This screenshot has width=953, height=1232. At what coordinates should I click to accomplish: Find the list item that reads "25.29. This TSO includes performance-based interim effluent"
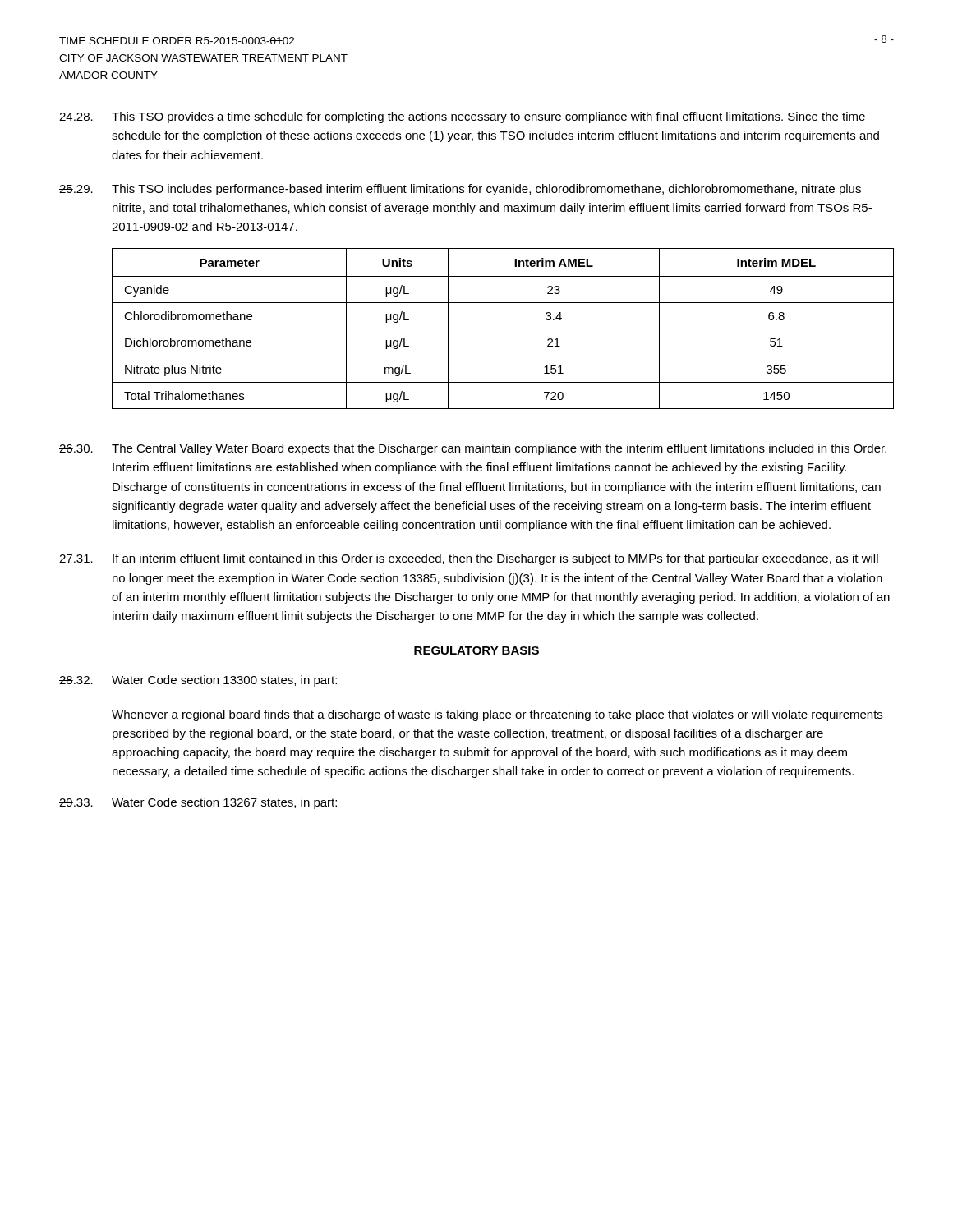[x=476, y=301]
